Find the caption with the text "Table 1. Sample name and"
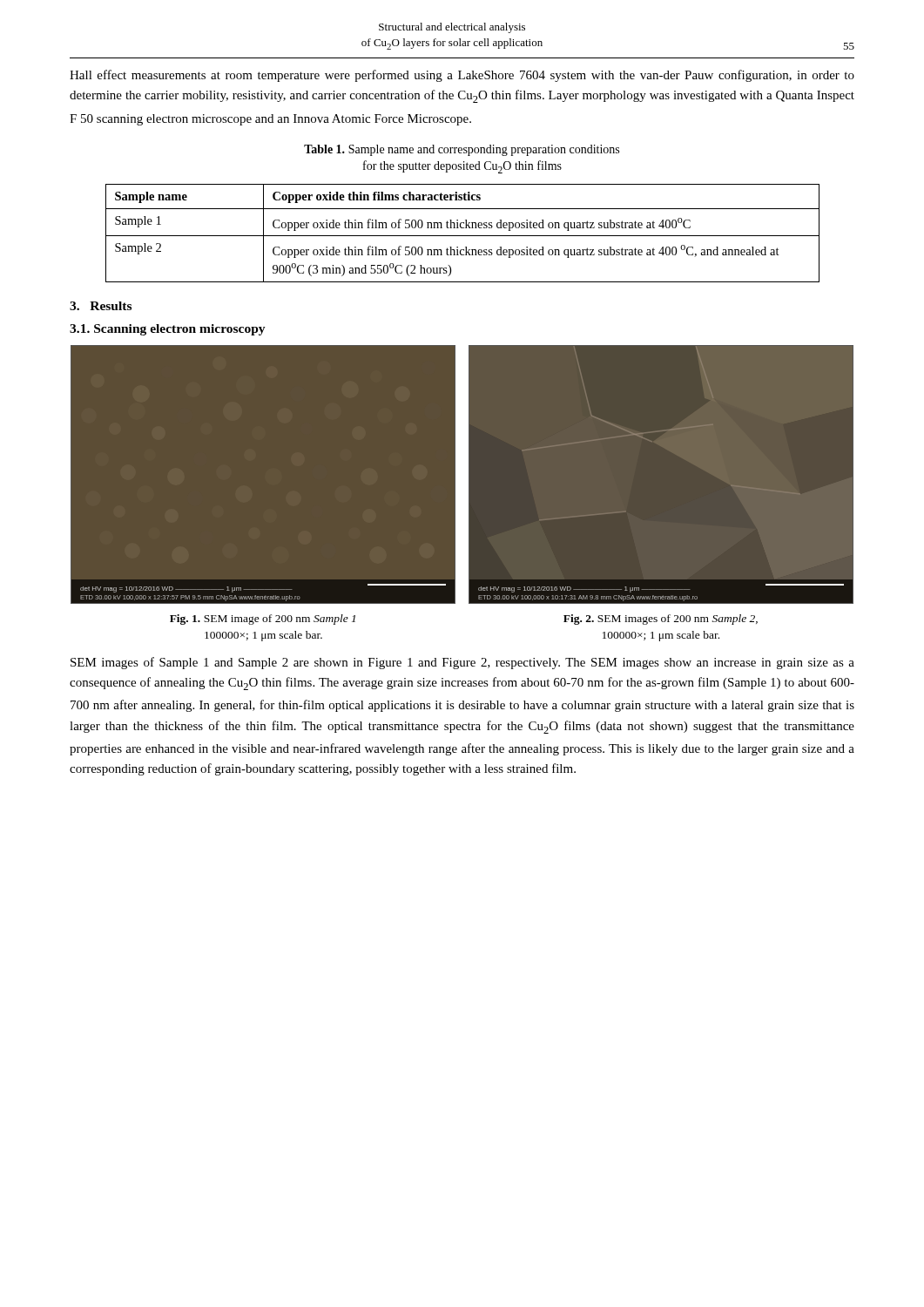Screen dimensions: 1307x924 point(462,159)
